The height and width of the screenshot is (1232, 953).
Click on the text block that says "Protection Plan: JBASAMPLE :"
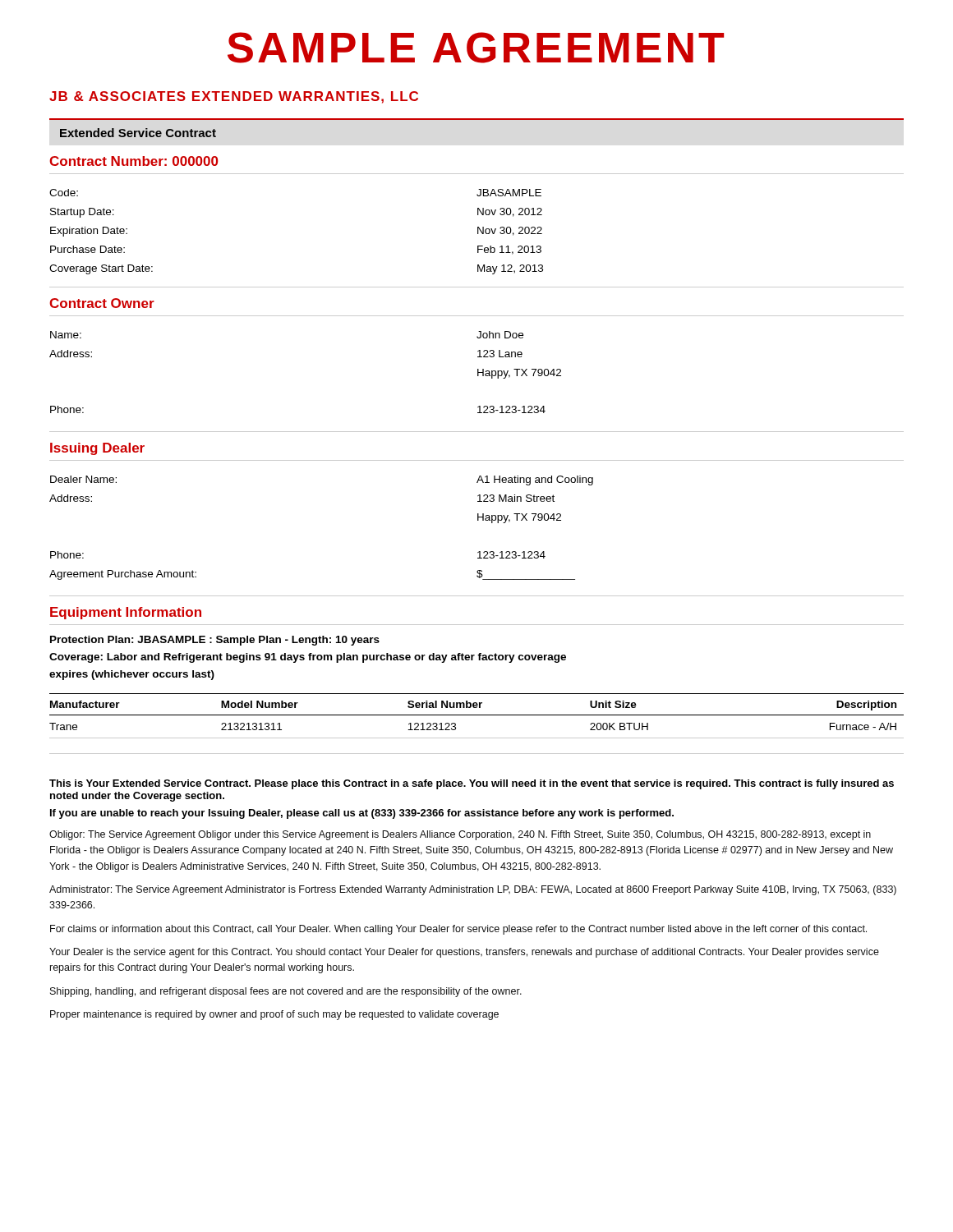tap(308, 657)
